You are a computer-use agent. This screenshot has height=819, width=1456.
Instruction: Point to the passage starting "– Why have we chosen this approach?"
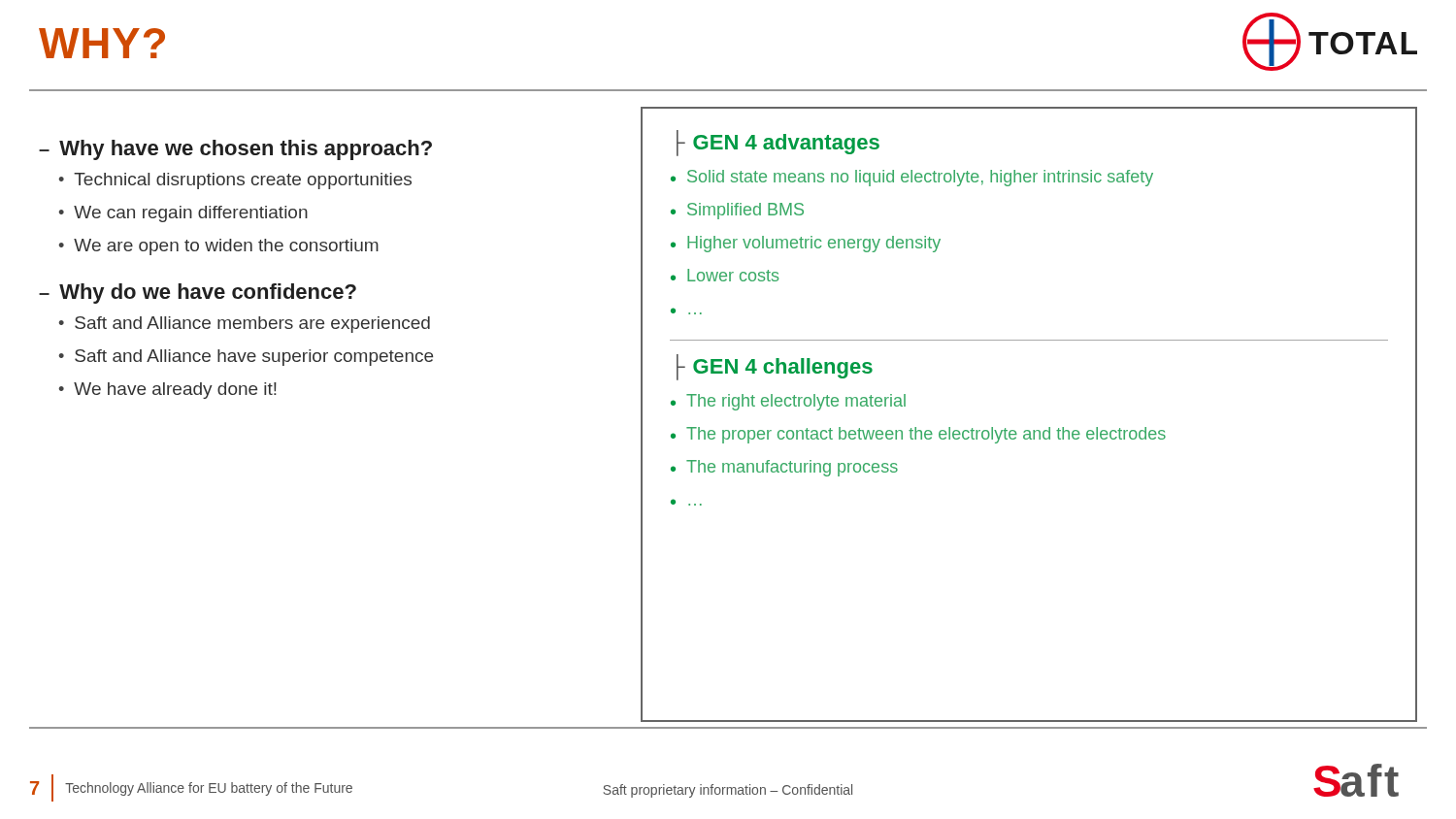point(236,148)
